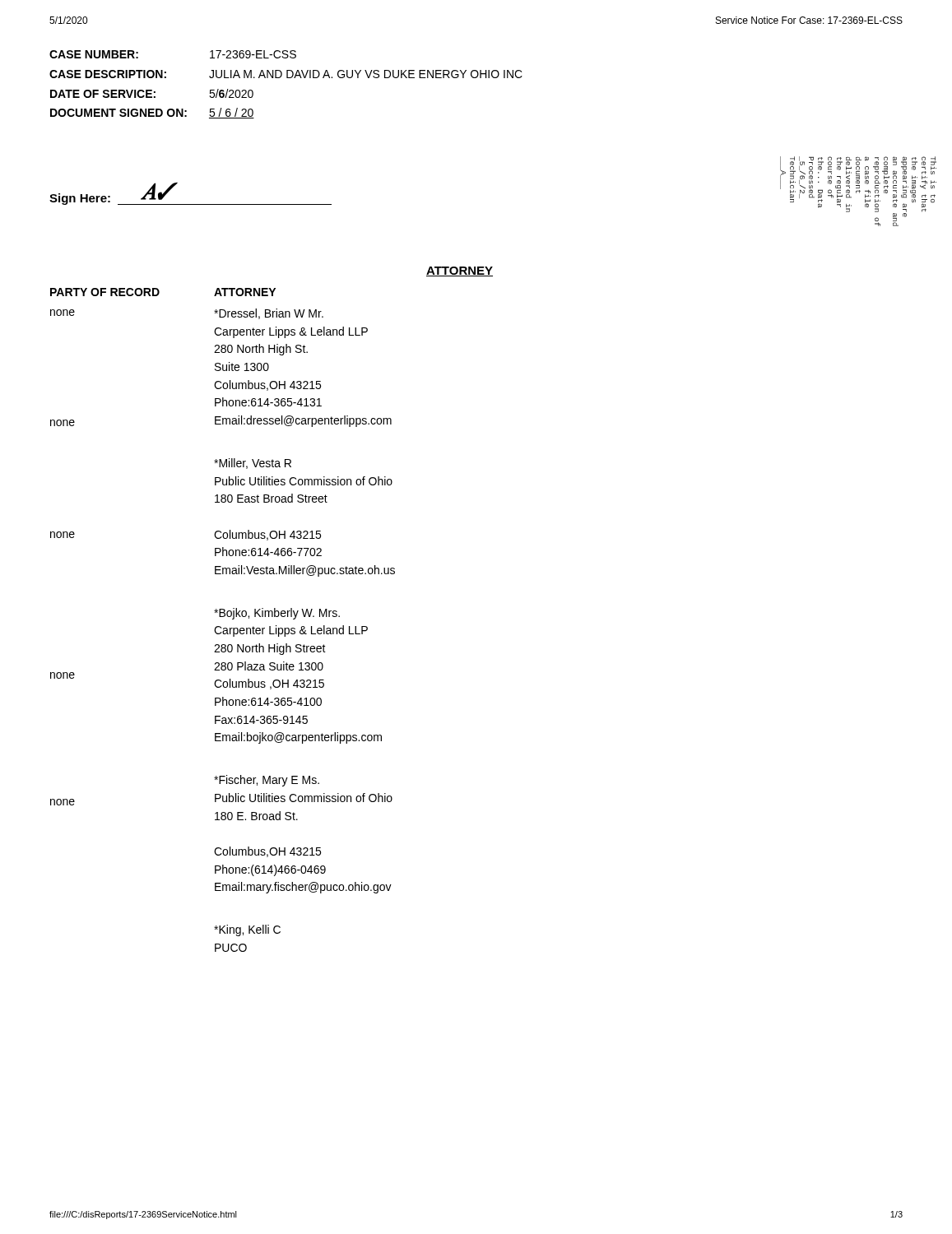Locate the text starting "CASE NUMBER: 17-2369-EL-CSS CASE DESCRIPTION: JULIA M. AND"
The image size is (952, 1234).
(x=286, y=84)
